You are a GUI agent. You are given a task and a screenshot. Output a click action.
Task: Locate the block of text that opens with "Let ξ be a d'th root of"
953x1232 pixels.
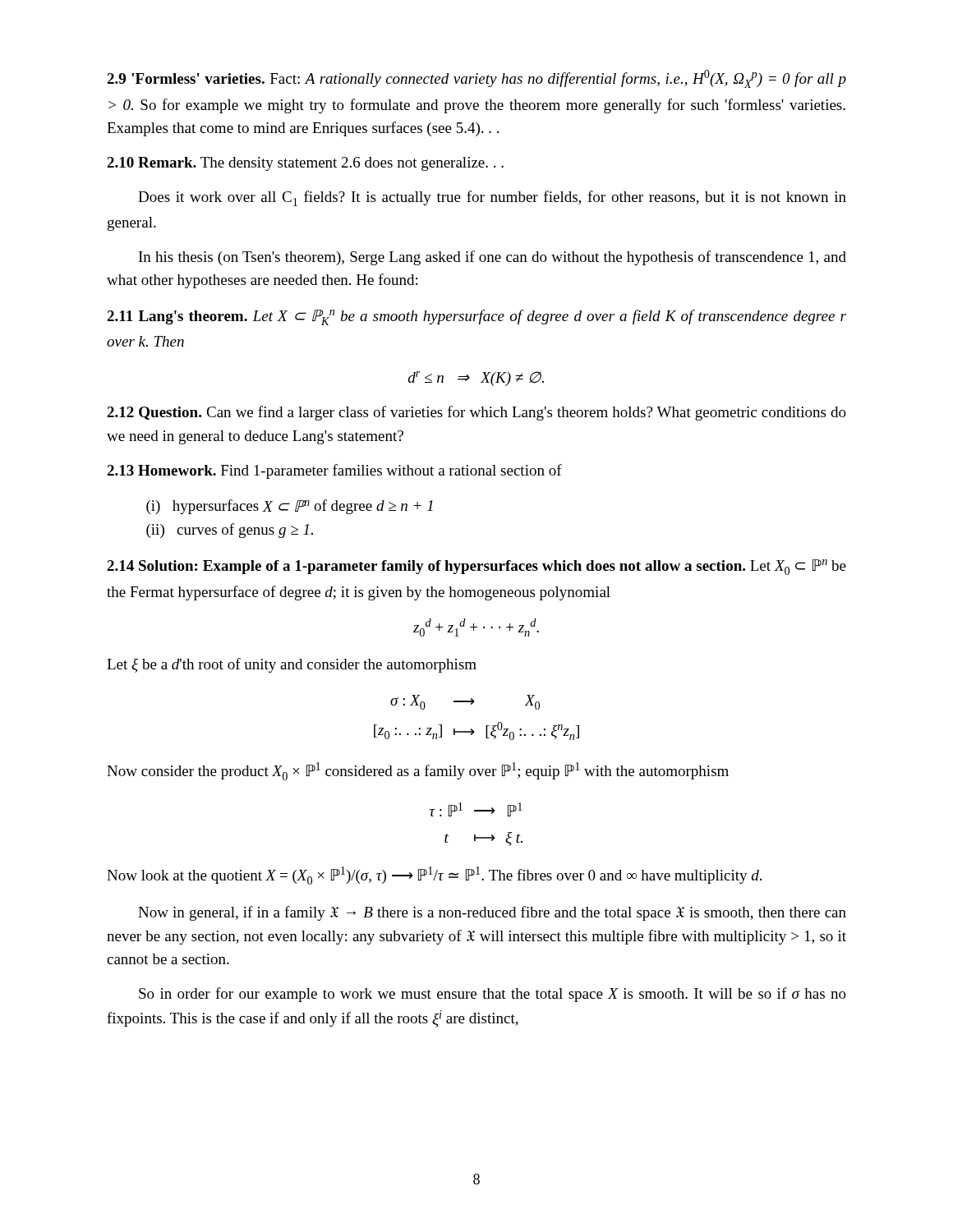[476, 665]
